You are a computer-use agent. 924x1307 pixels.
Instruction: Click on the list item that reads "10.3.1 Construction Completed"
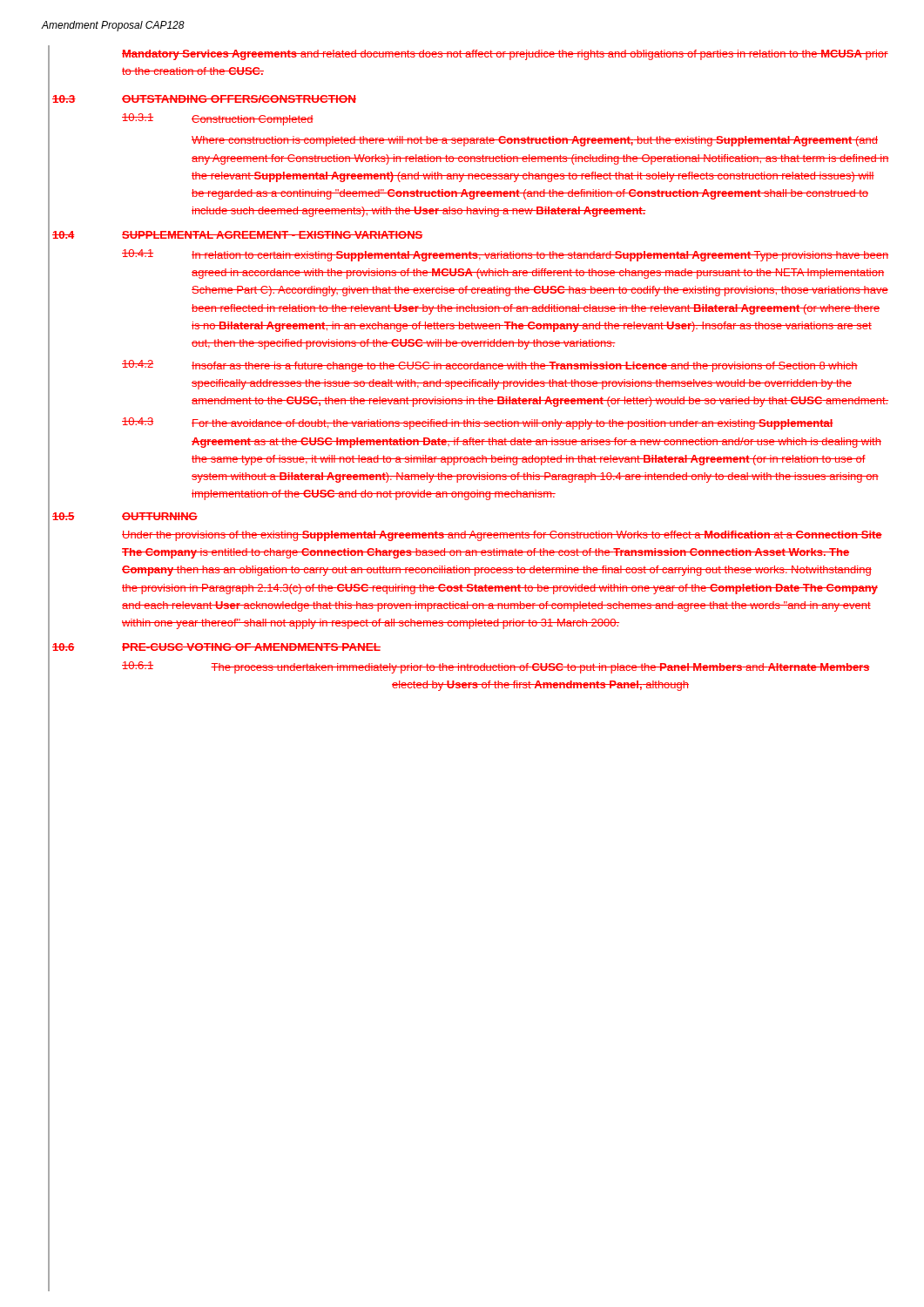tap(218, 119)
